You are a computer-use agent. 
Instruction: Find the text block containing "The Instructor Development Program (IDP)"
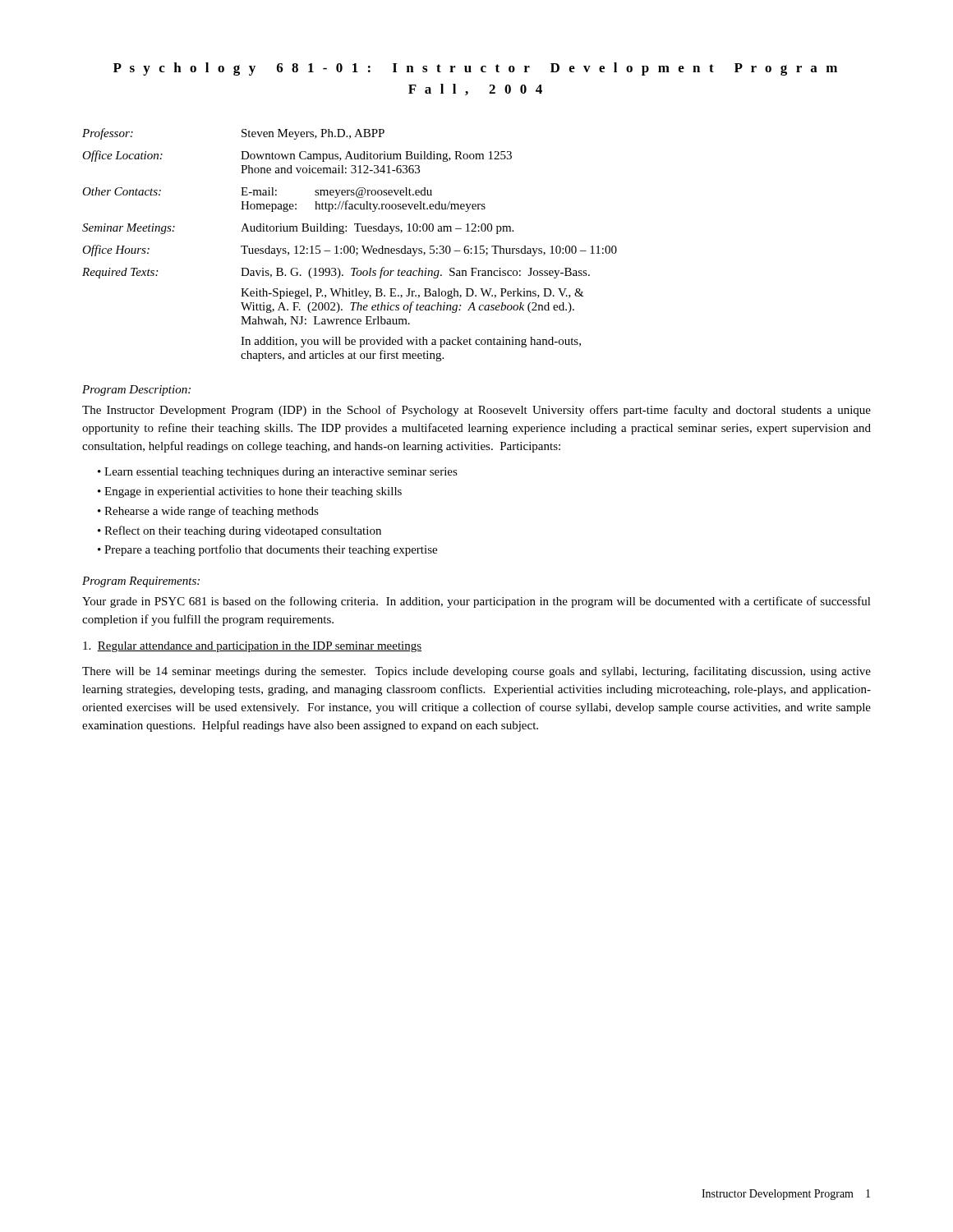pyautogui.click(x=476, y=428)
